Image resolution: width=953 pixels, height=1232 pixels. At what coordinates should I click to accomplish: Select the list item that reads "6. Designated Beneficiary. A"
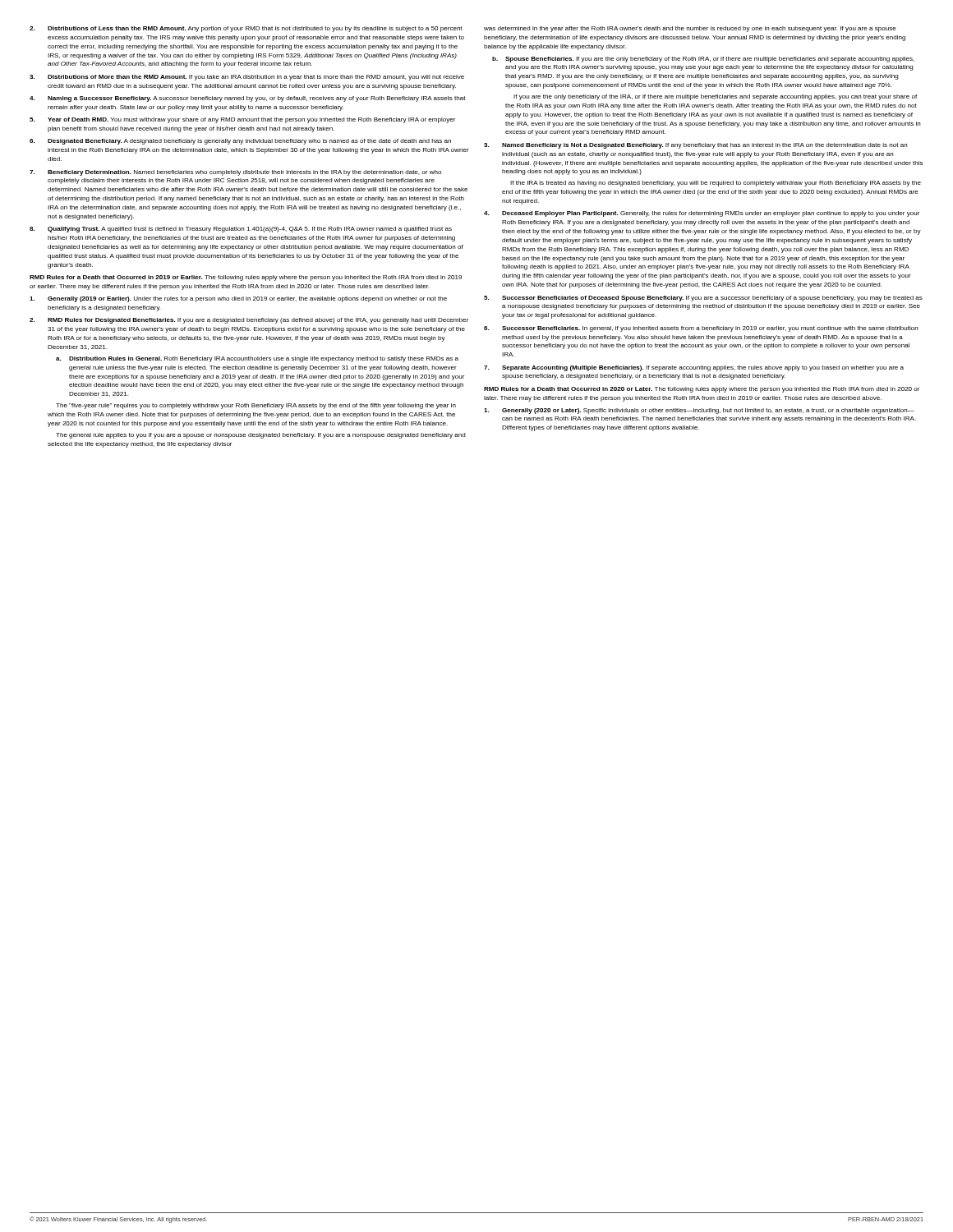point(249,151)
